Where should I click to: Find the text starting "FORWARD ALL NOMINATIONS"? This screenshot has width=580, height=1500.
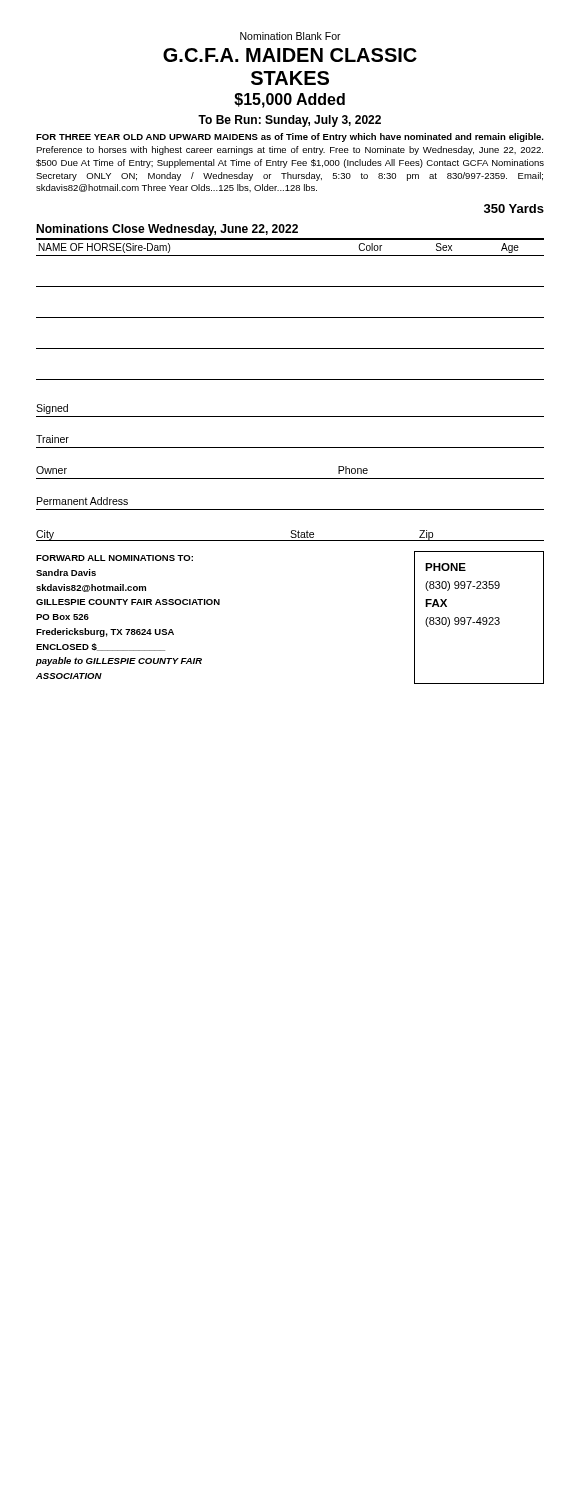pyautogui.click(x=128, y=617)
